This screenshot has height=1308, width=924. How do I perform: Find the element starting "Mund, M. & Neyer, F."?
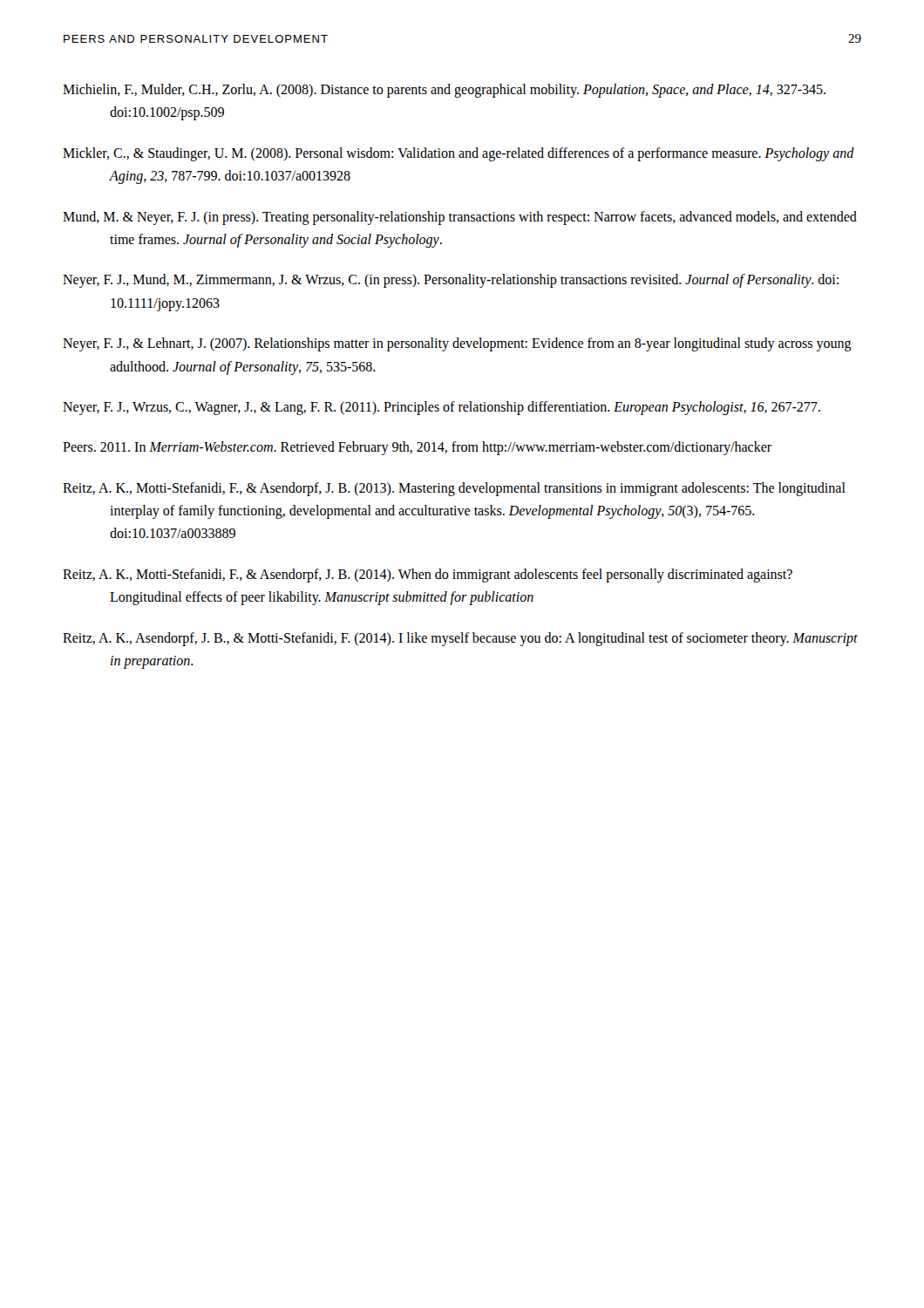coord(460,228)
